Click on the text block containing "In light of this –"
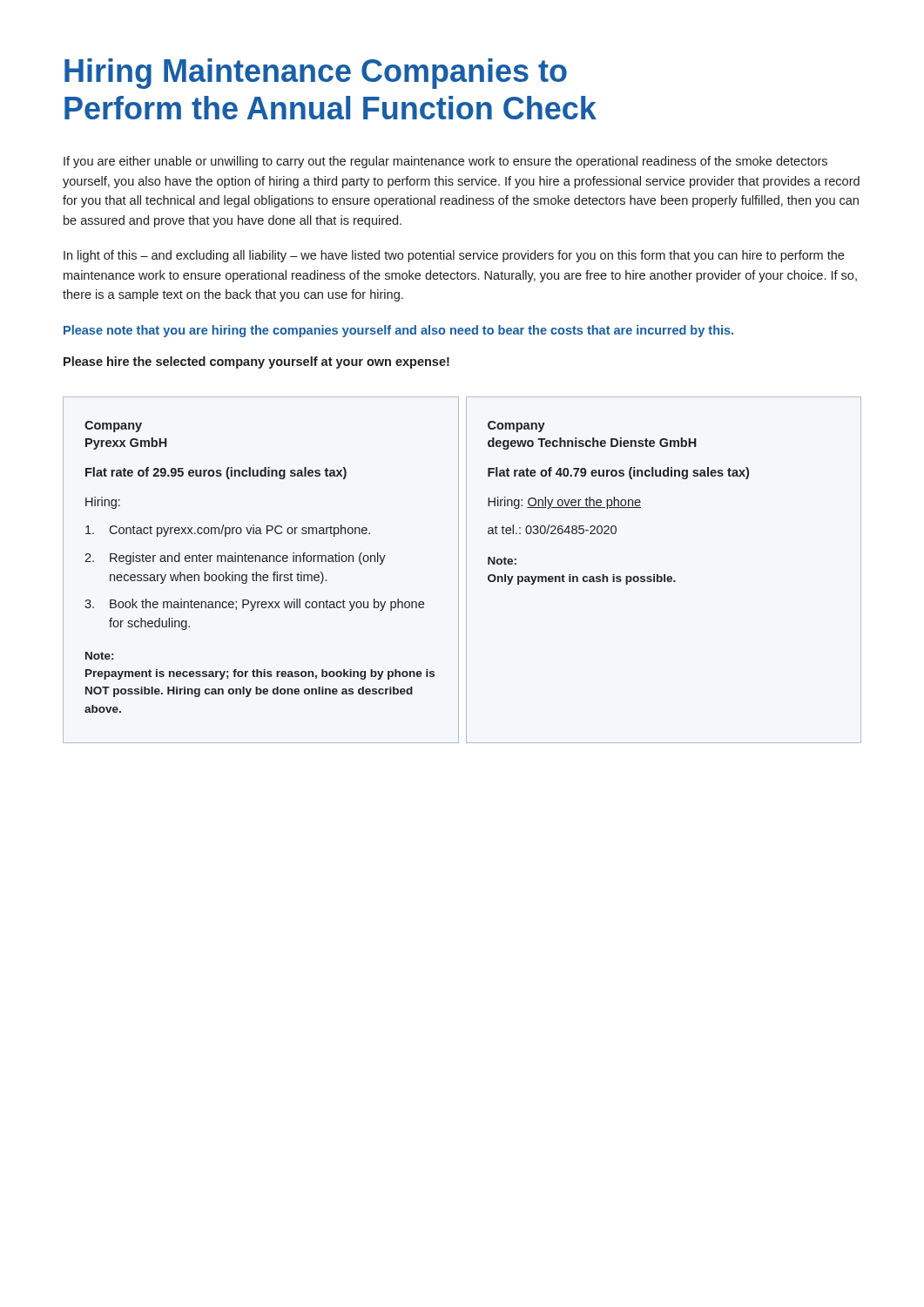 [460, 275]
